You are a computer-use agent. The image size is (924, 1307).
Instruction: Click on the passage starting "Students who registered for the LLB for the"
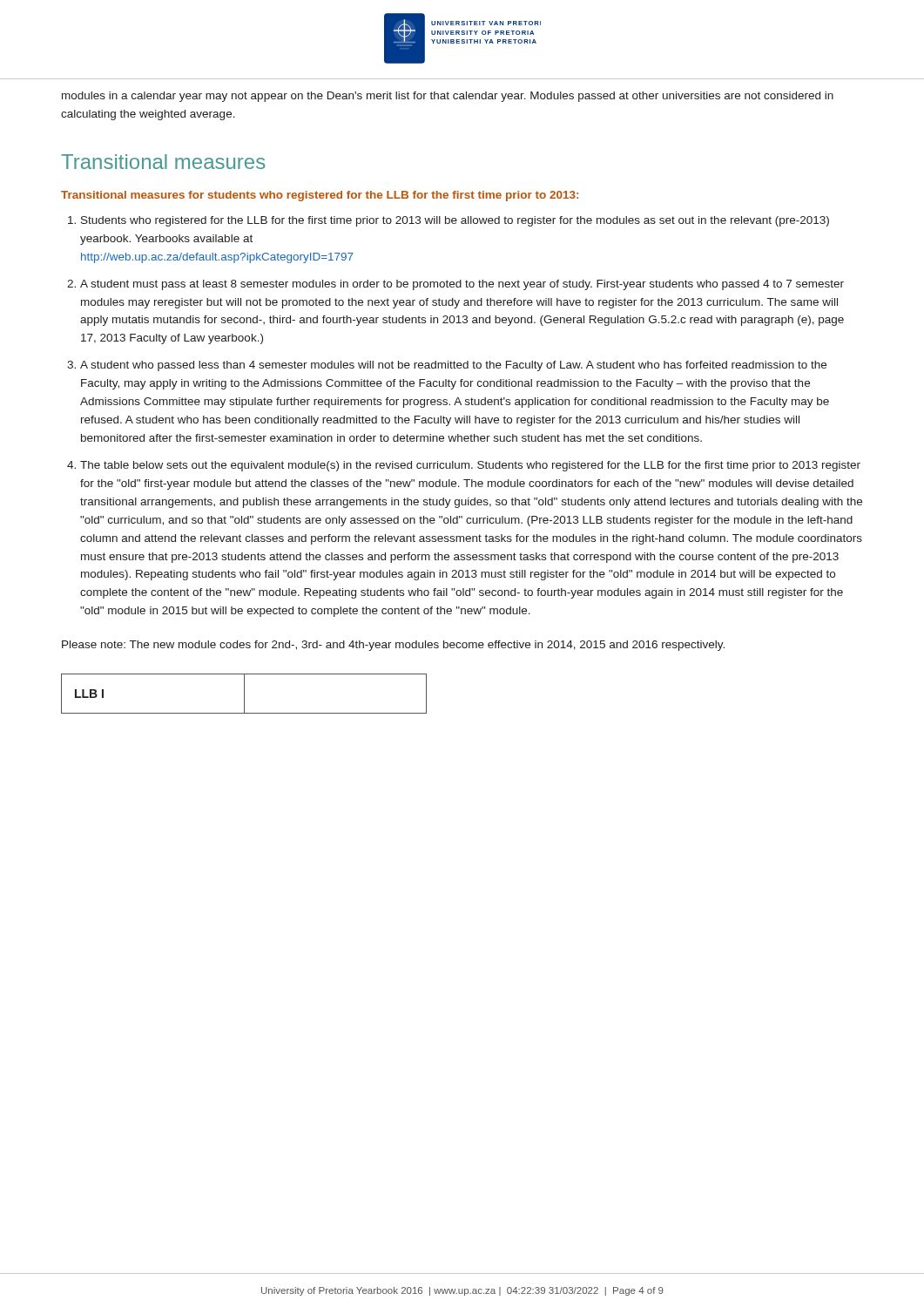455,221
